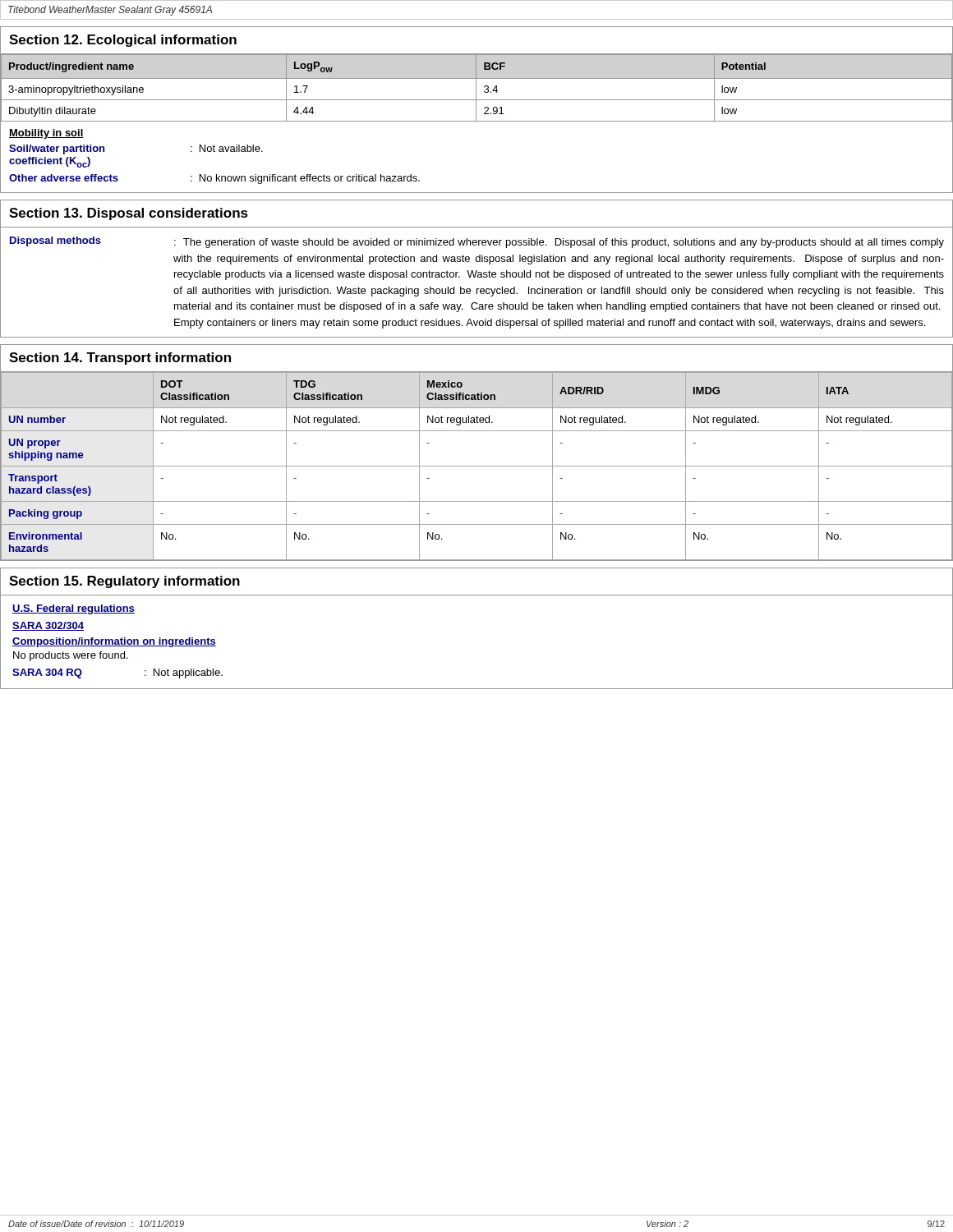Navigate to the text starting "Mobility in soil"
The image size is (953, 1232).
[x=46, y=132]
